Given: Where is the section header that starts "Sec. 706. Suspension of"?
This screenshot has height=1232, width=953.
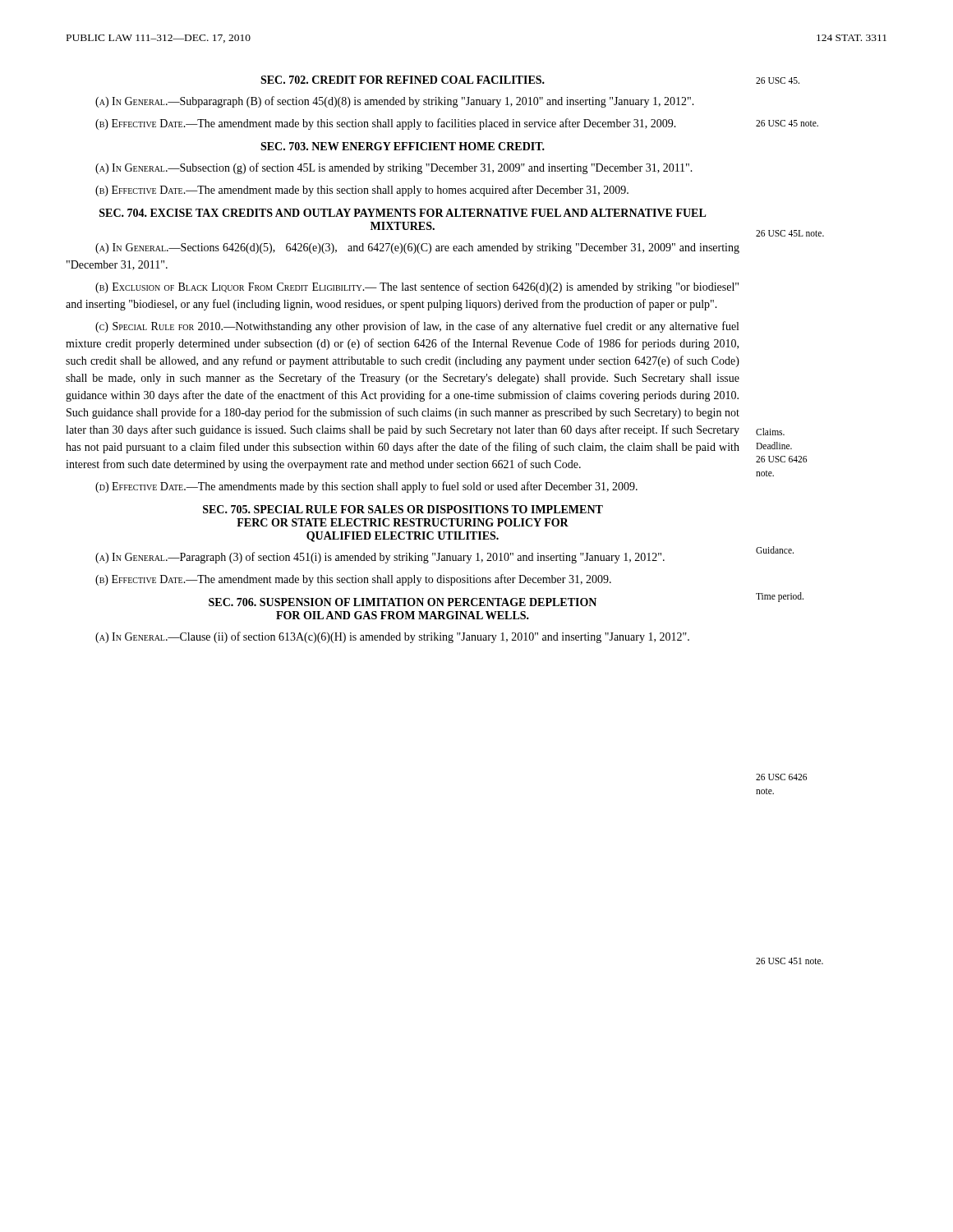Looking at the screenshot, I should tap(403, 609).
